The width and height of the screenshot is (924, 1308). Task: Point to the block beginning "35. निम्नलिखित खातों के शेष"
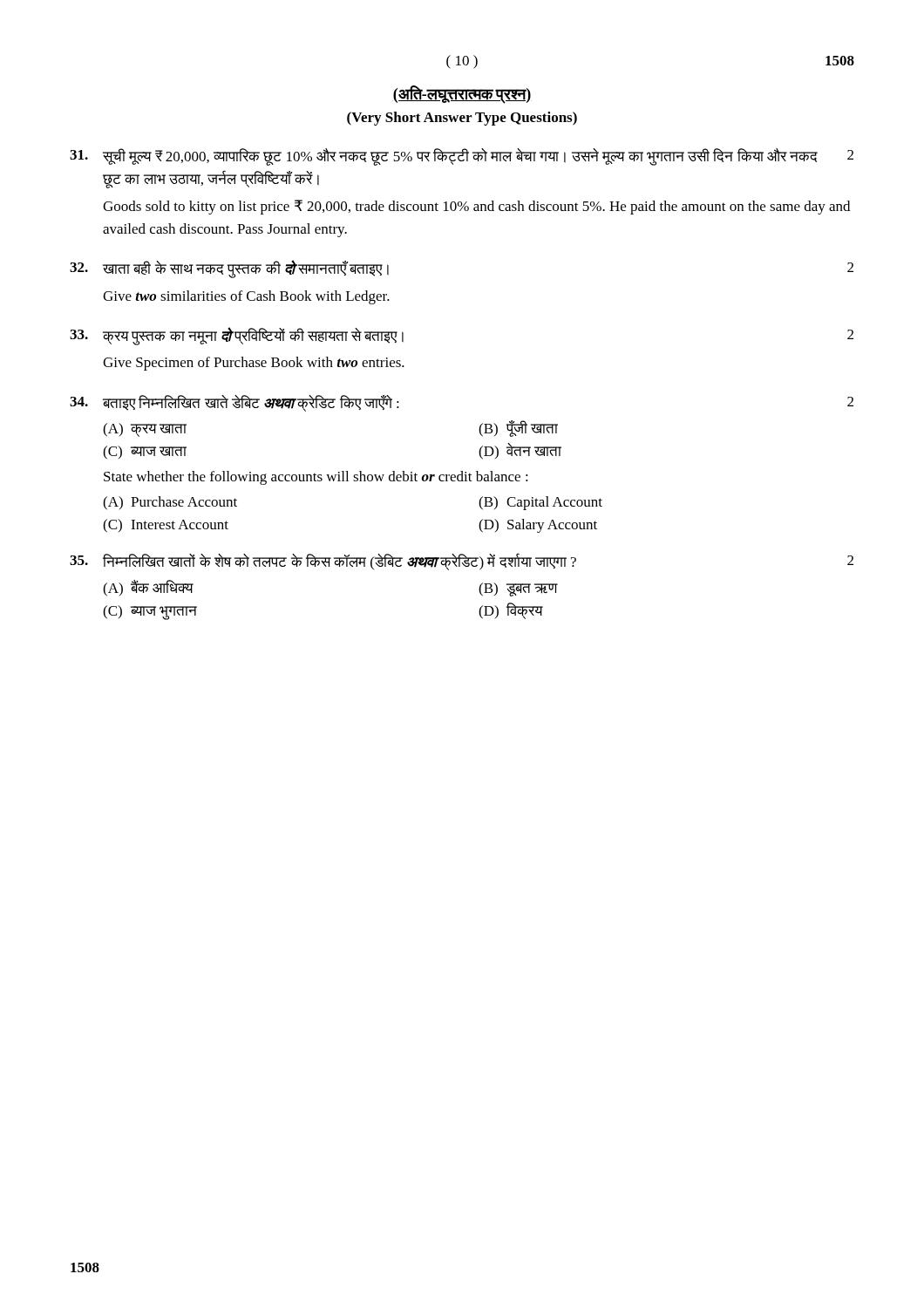pyautogui.click(x=462, y=563)
